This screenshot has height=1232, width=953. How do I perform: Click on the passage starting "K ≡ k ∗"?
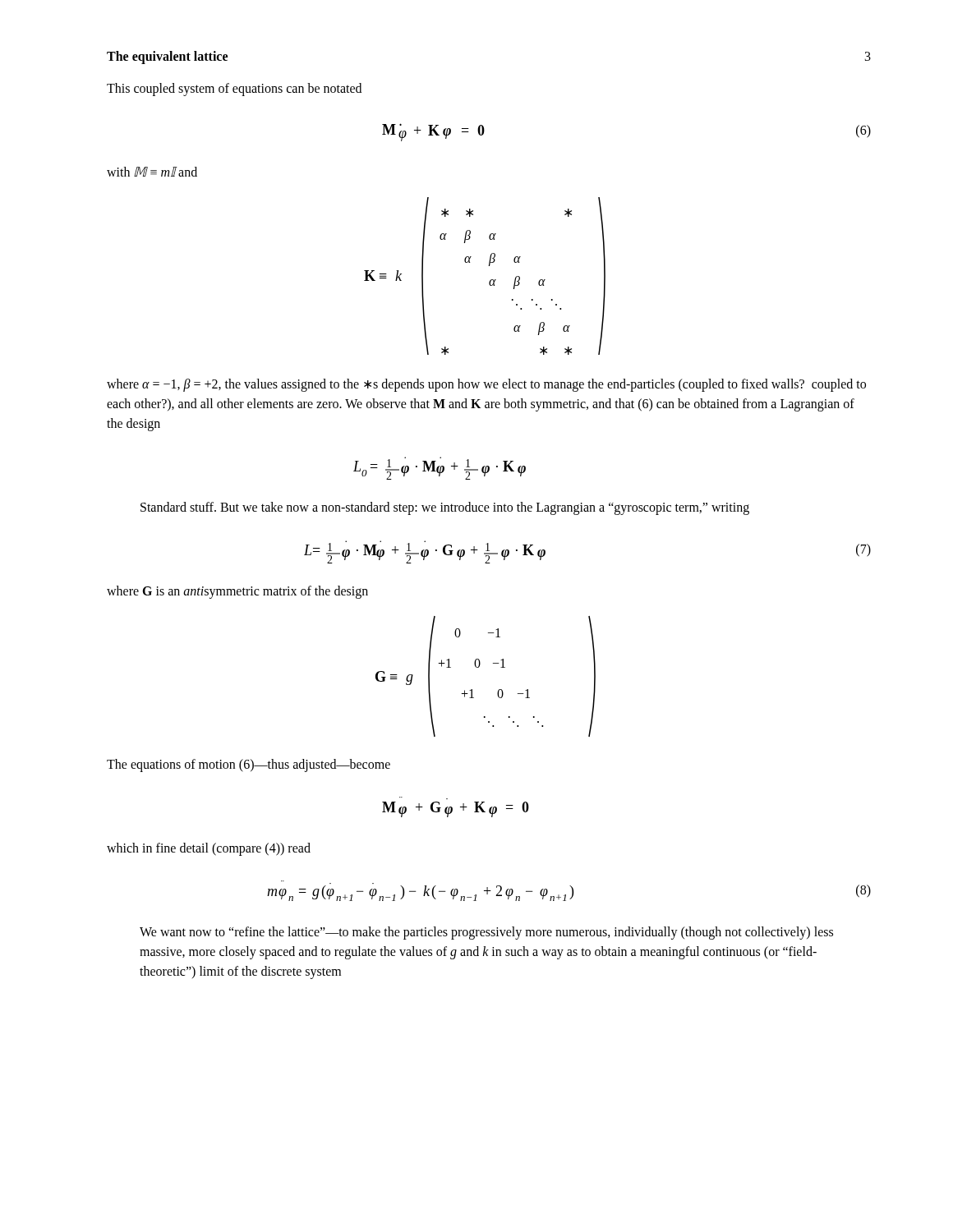click(489, 276)
